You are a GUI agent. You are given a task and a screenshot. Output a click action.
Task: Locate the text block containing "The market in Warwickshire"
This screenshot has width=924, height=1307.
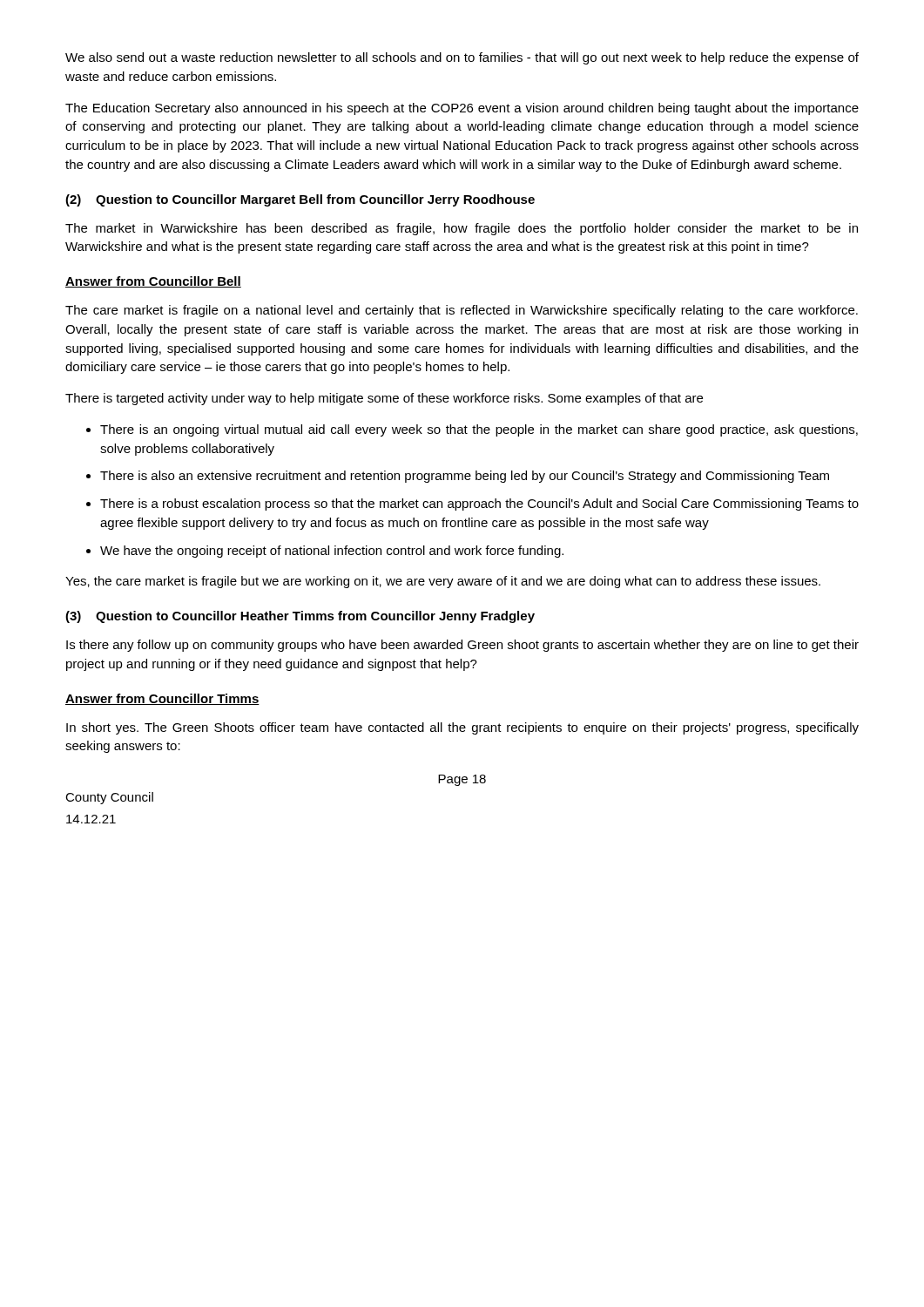(x=462, y=237)
